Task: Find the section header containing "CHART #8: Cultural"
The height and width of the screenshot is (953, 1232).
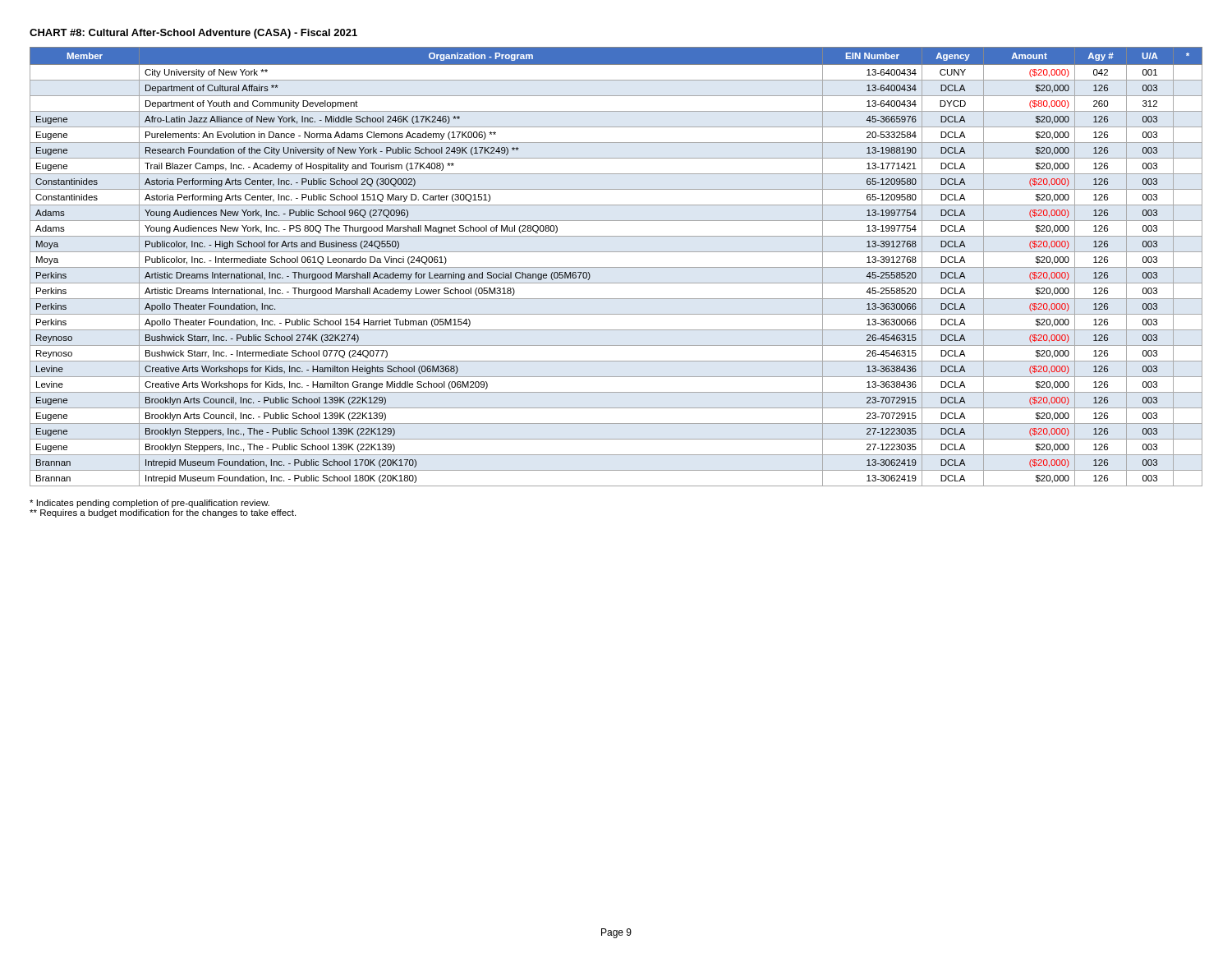Action: coord(193,32)
